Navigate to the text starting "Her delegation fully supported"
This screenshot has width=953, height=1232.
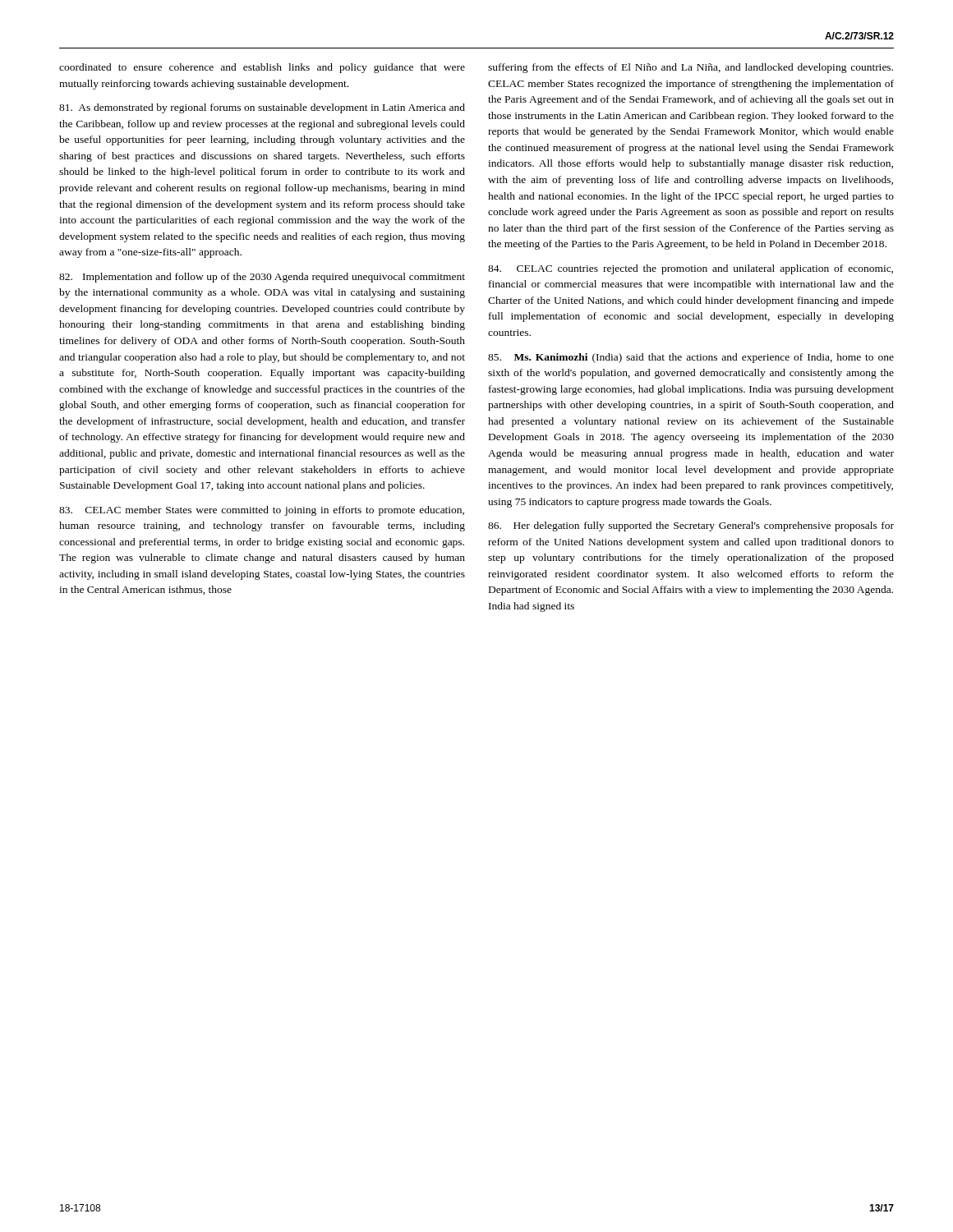691,566
